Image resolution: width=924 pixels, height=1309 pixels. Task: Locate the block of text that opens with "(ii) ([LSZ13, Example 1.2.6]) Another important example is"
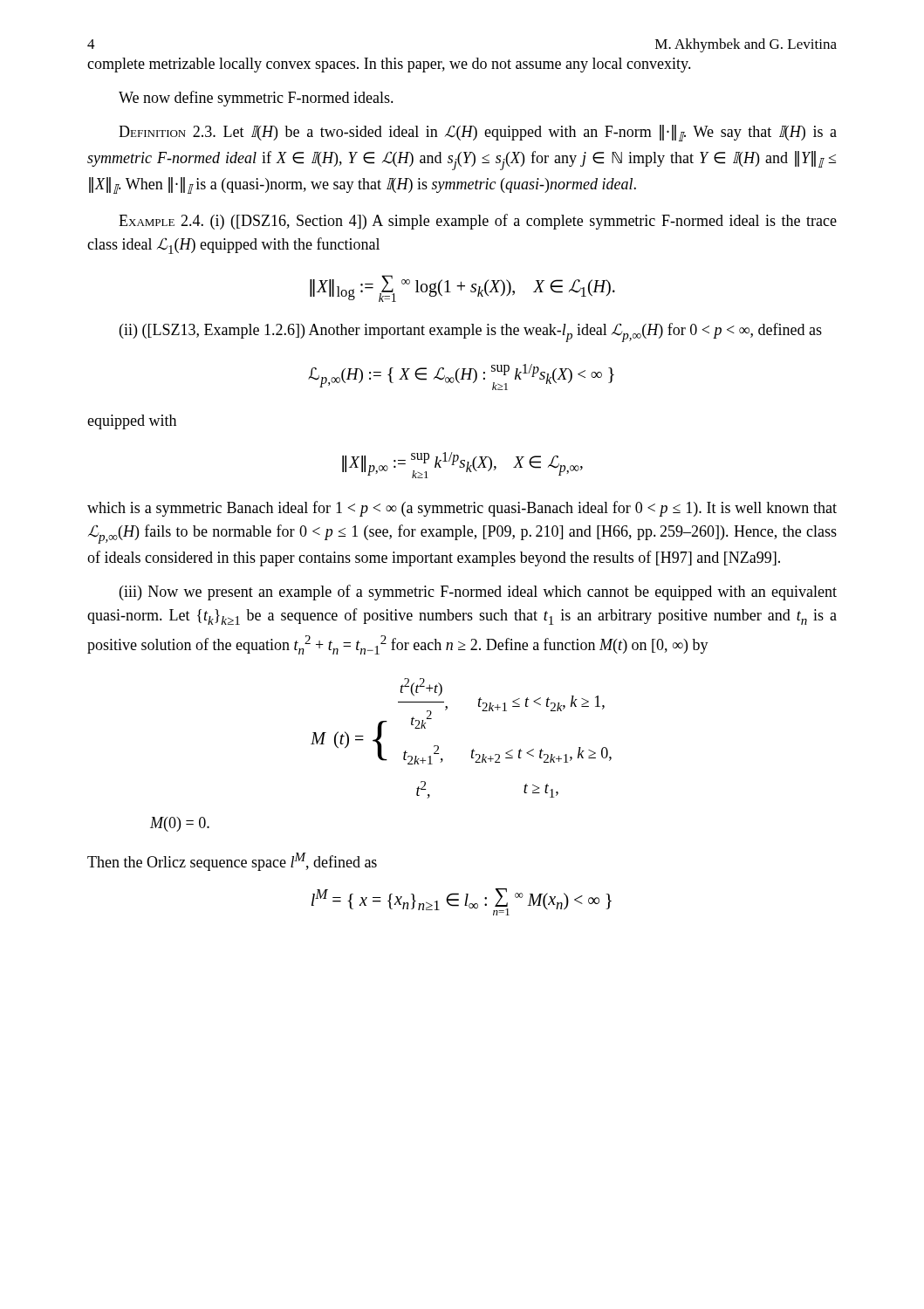(x=470, y=332)
